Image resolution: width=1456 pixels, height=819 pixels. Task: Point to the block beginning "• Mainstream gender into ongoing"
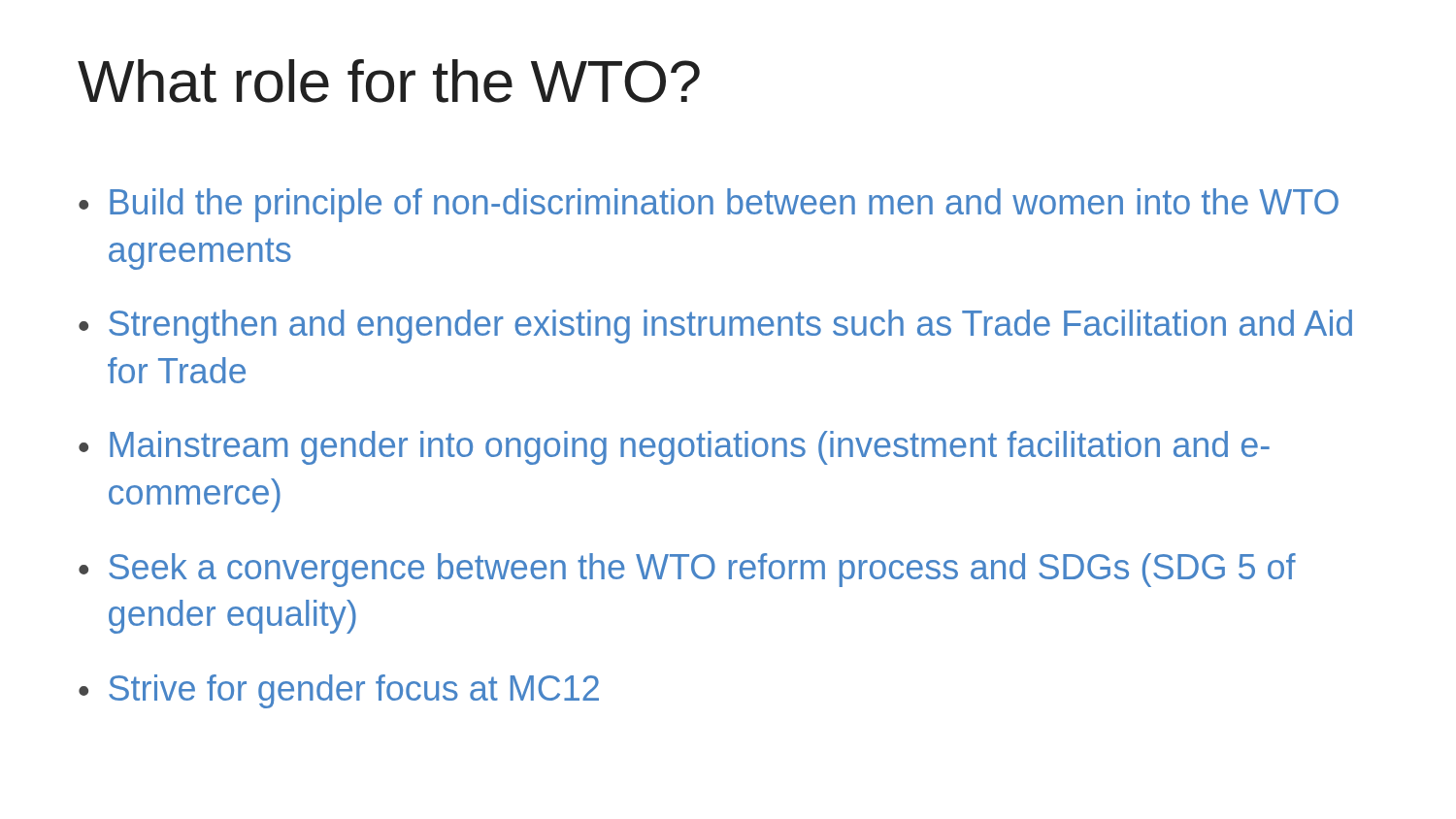click(x=728, y=470)
